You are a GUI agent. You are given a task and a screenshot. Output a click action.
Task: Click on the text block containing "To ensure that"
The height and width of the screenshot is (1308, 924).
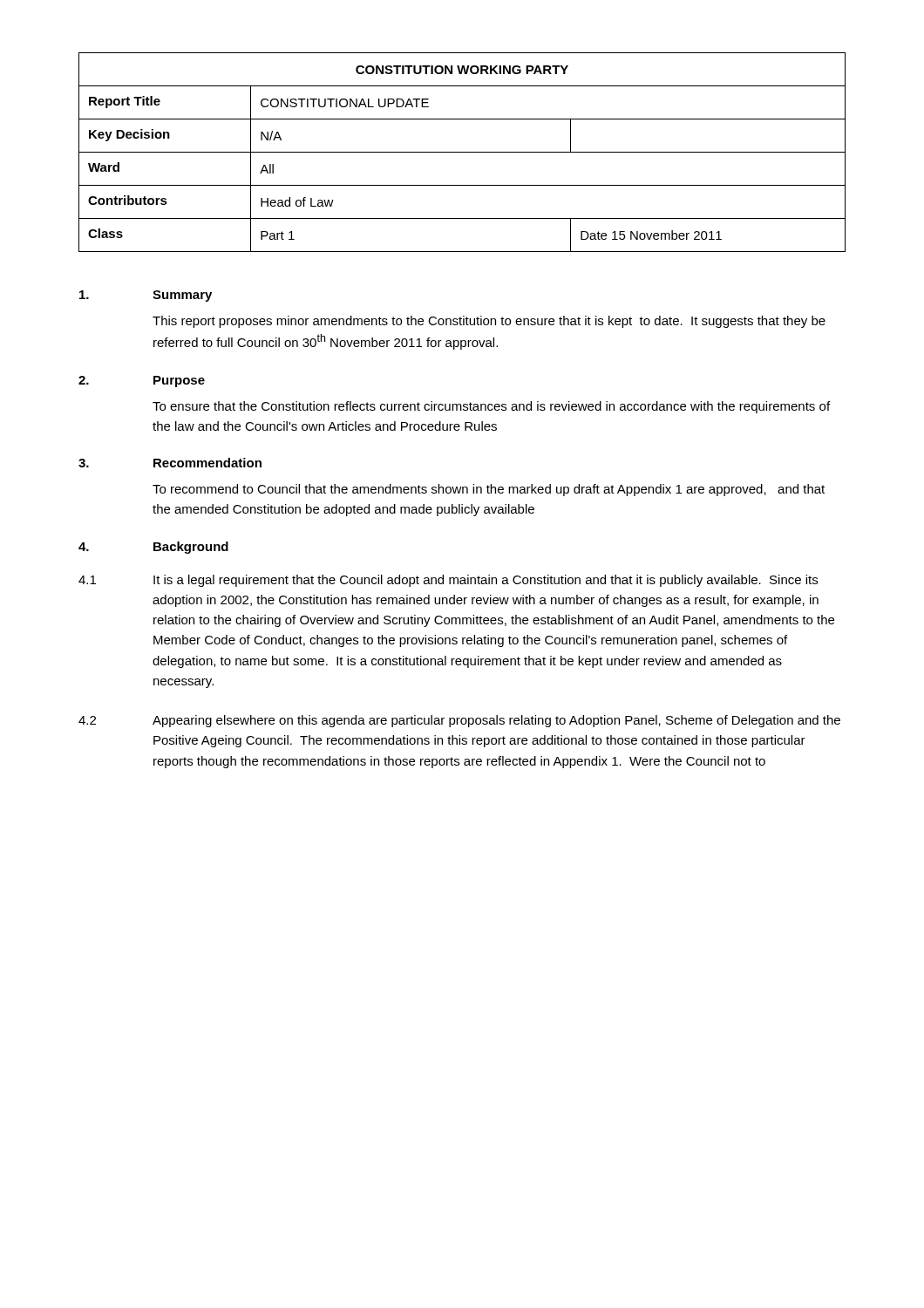462,416
